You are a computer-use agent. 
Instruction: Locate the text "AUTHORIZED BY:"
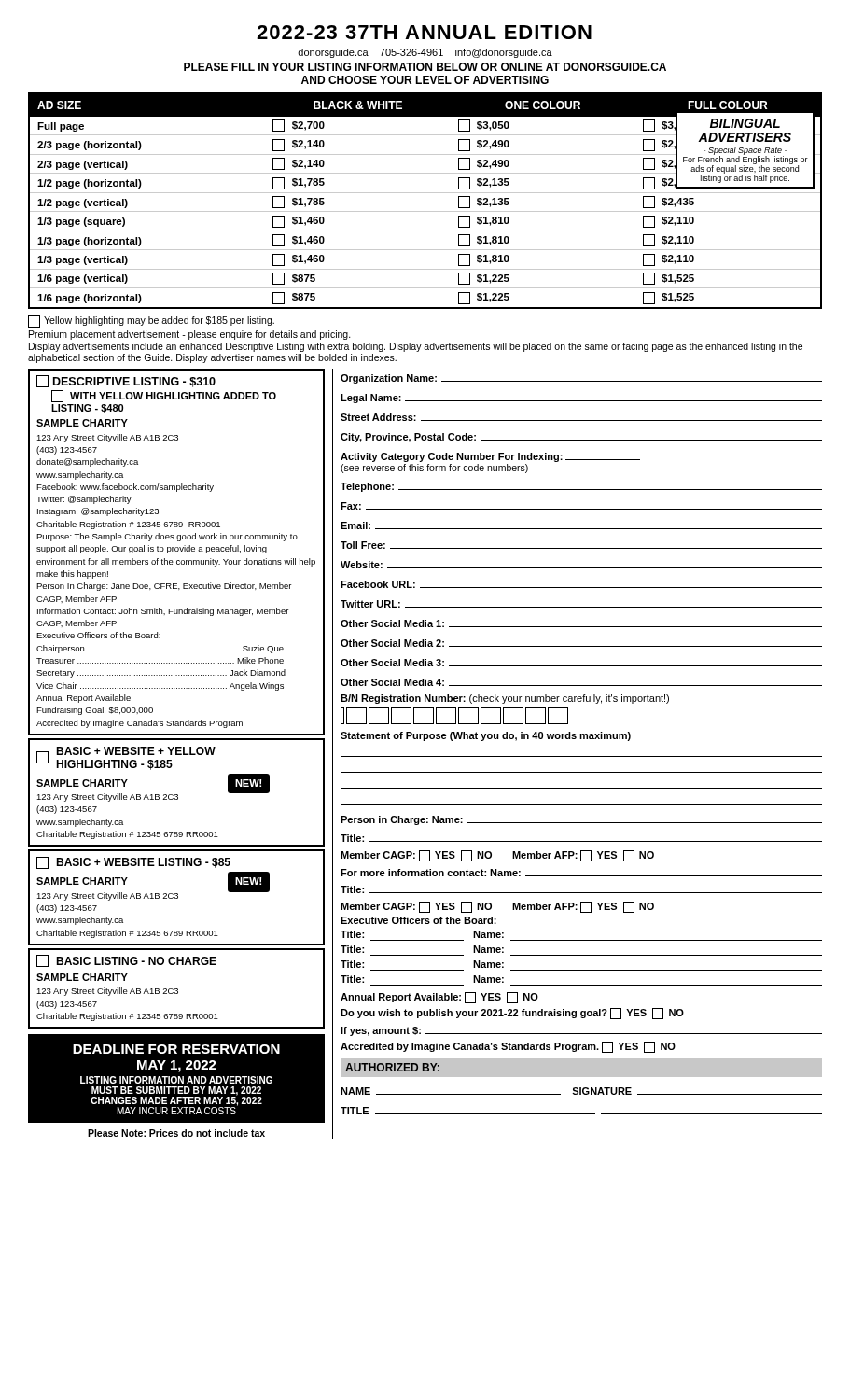(x=393, y=1068)
